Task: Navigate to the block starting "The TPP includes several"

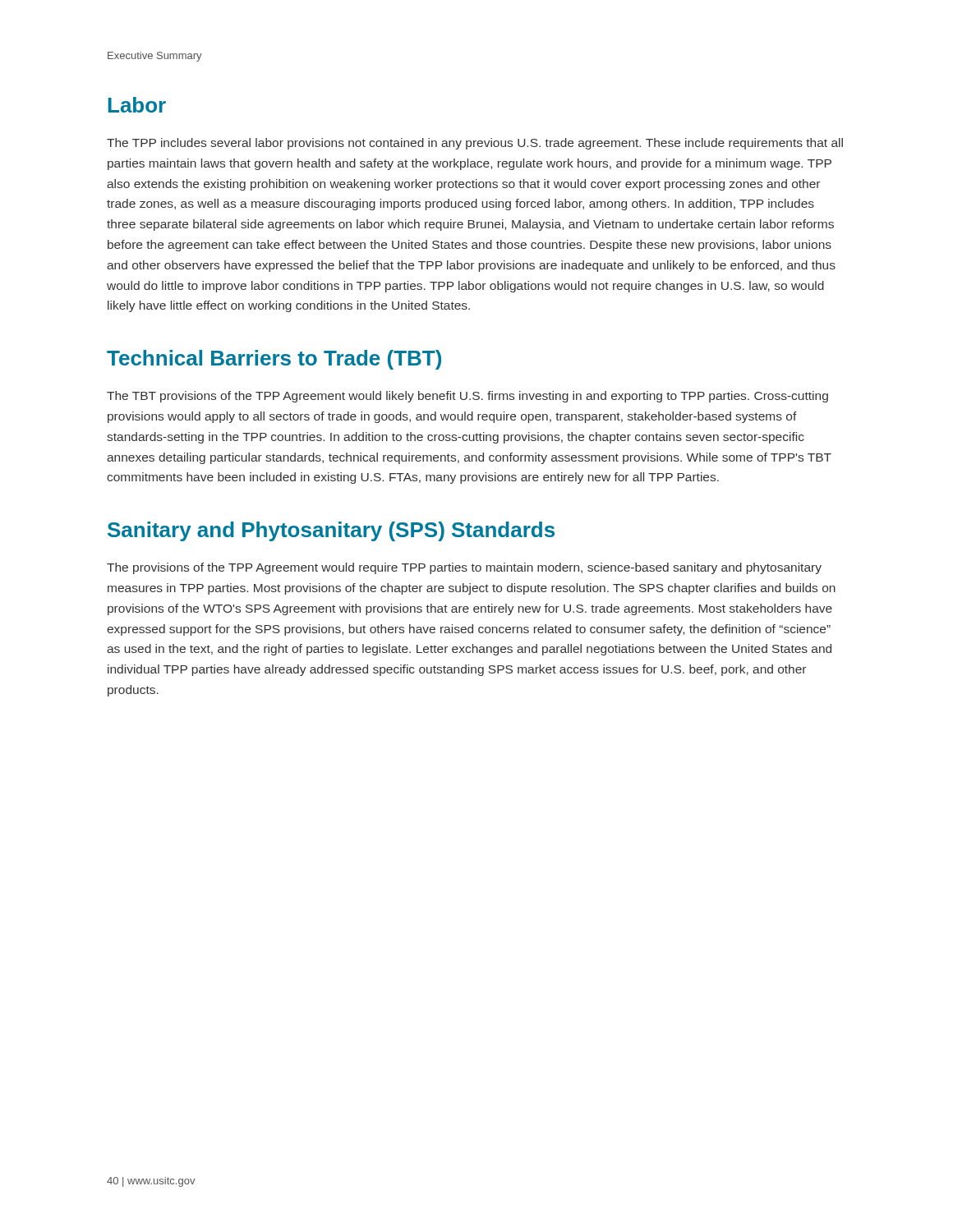Action: coord(475,224)
